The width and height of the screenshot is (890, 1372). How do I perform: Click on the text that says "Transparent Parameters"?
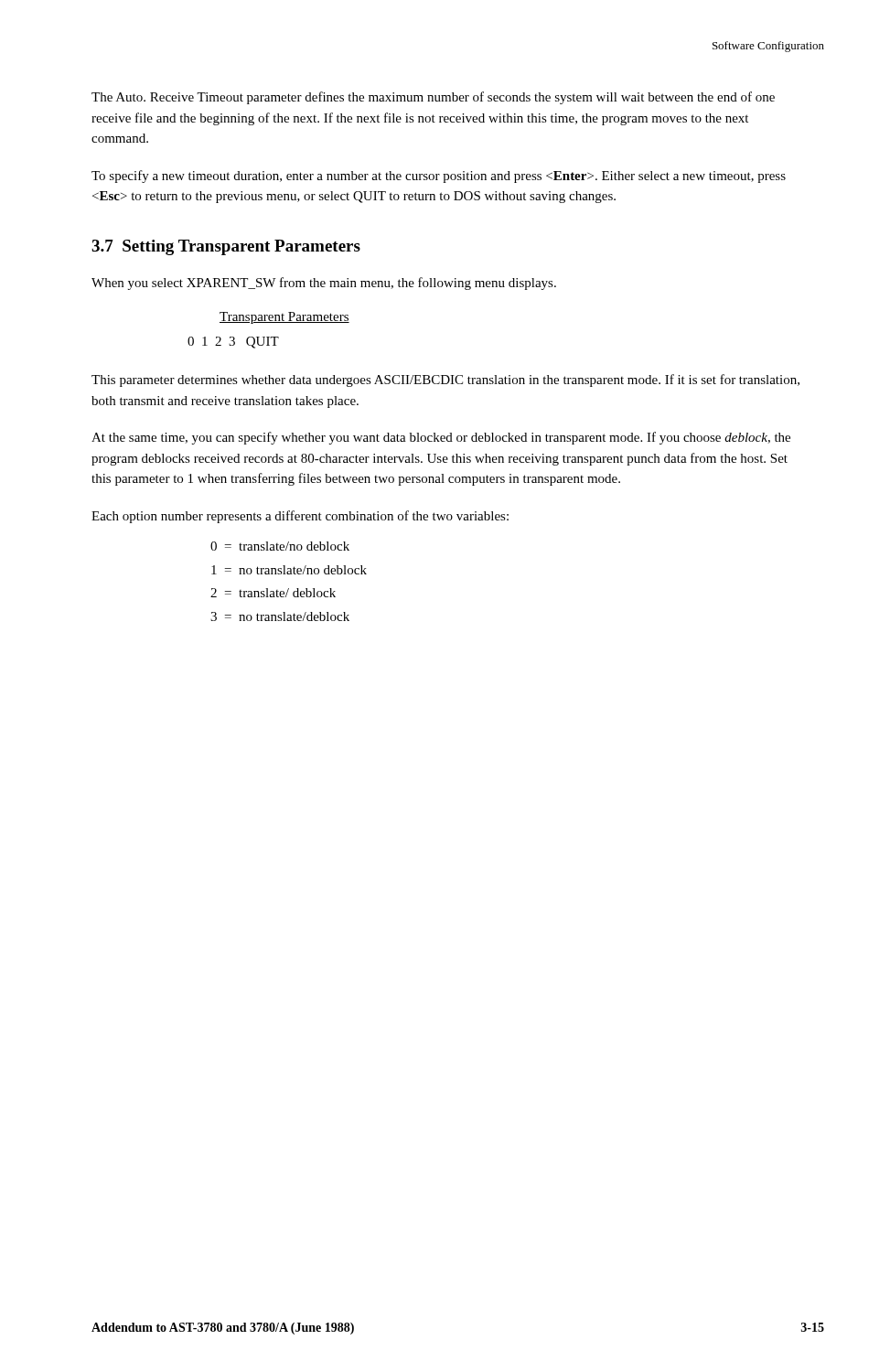click(x=284, y=316)
